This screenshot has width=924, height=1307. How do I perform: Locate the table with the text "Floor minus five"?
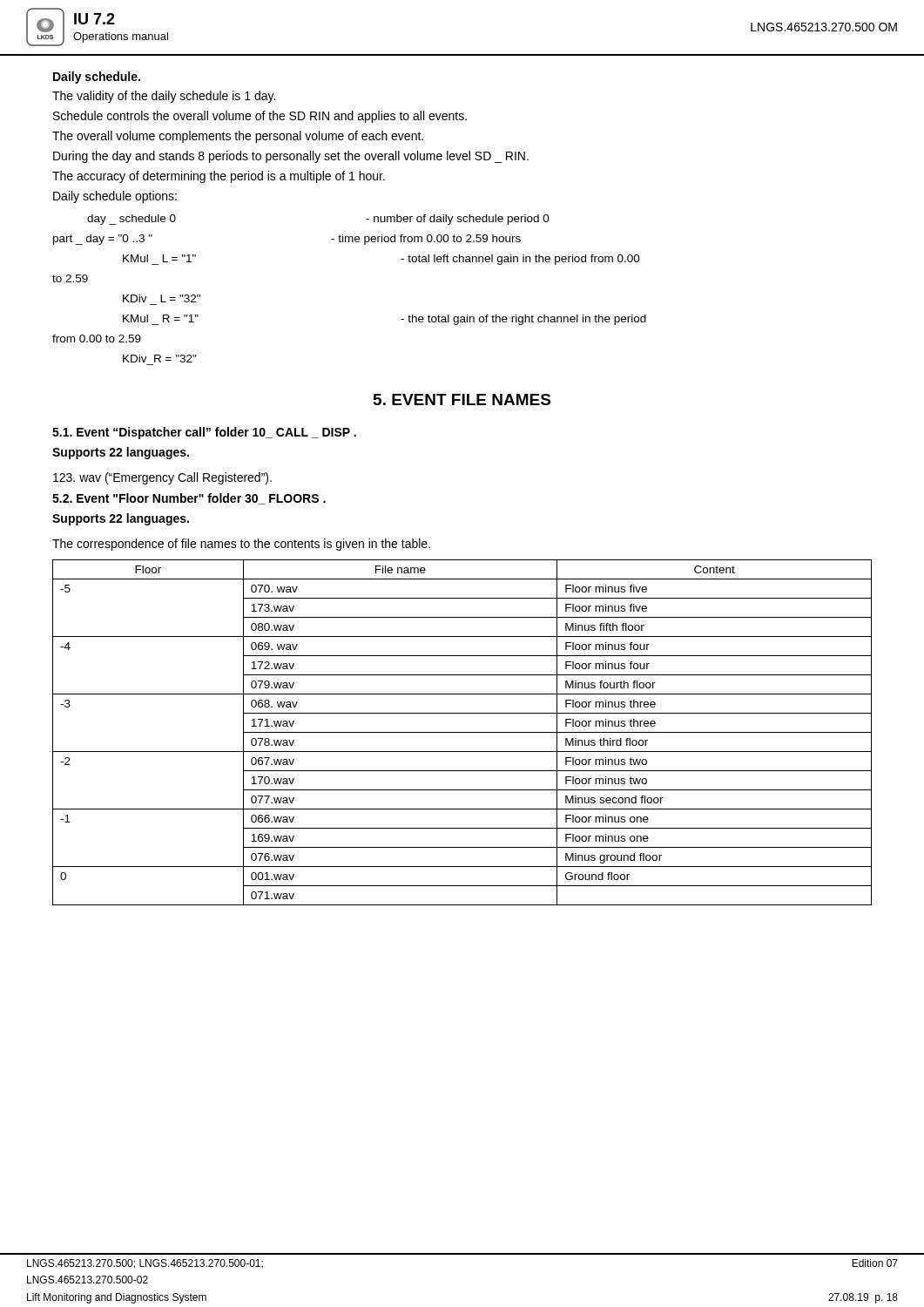click(x=462, y=732)
